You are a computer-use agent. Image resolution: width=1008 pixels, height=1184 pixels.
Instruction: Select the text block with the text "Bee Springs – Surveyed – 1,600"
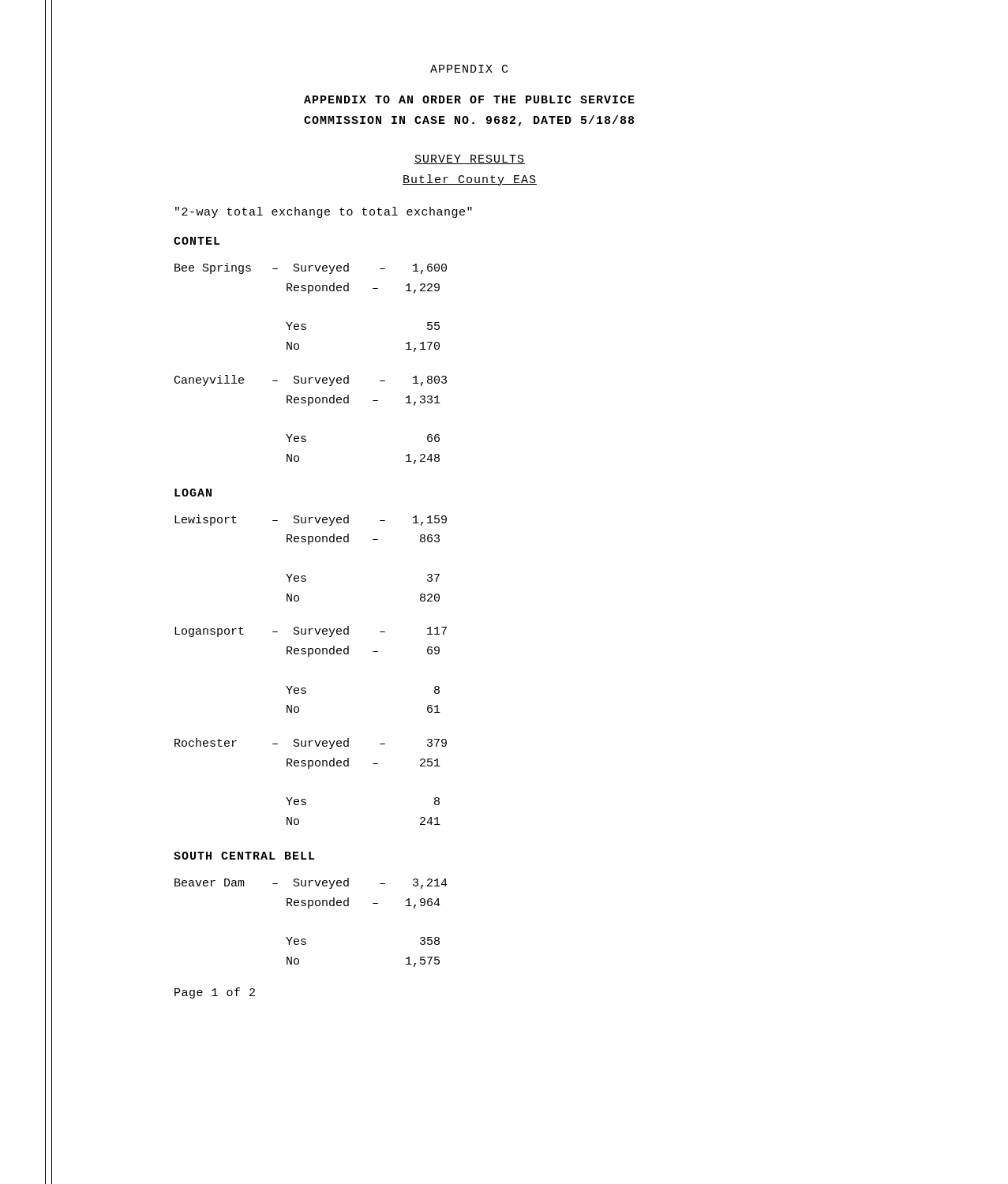[311, 268]
